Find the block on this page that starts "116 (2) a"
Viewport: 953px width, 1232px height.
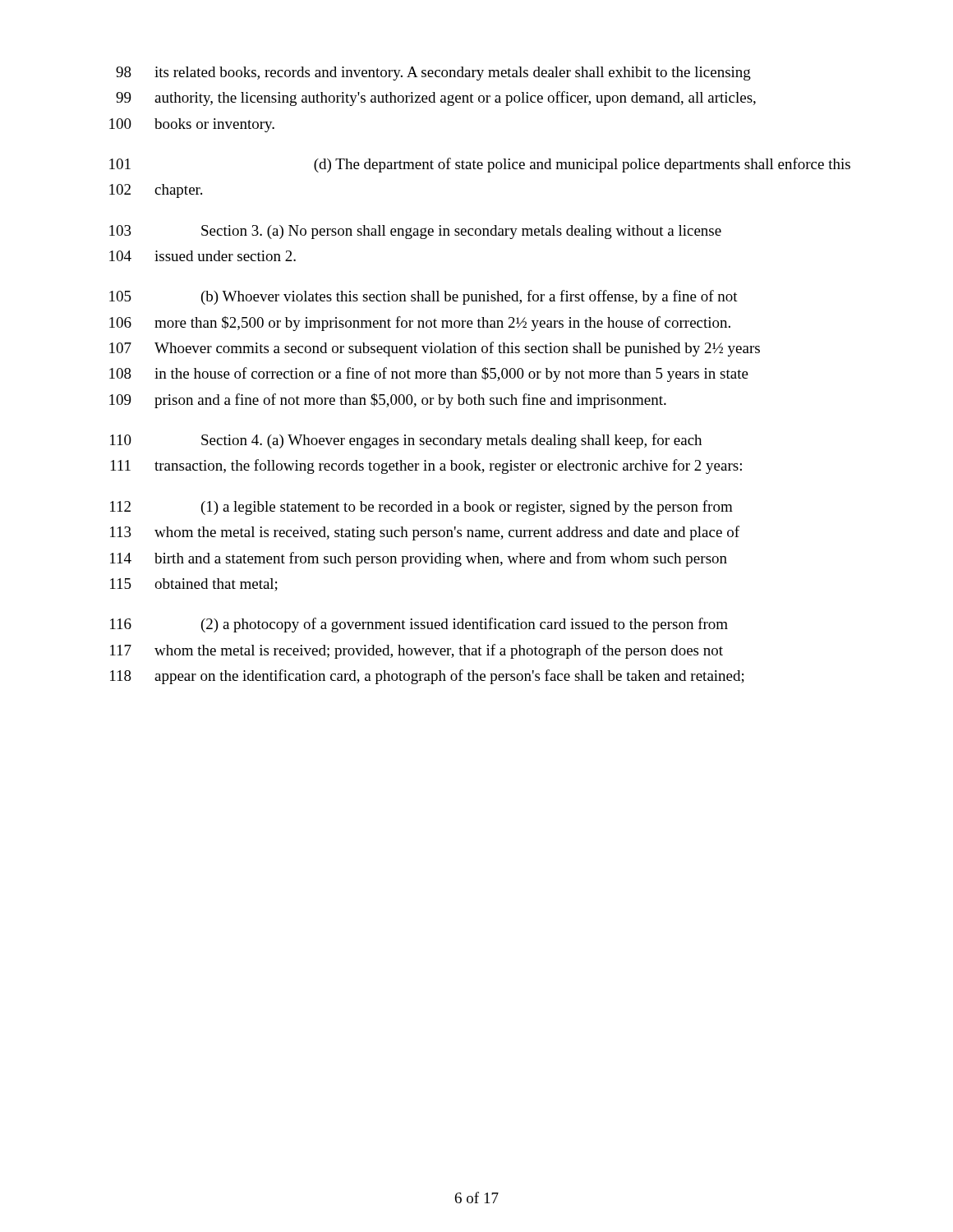tap(476, 650)
